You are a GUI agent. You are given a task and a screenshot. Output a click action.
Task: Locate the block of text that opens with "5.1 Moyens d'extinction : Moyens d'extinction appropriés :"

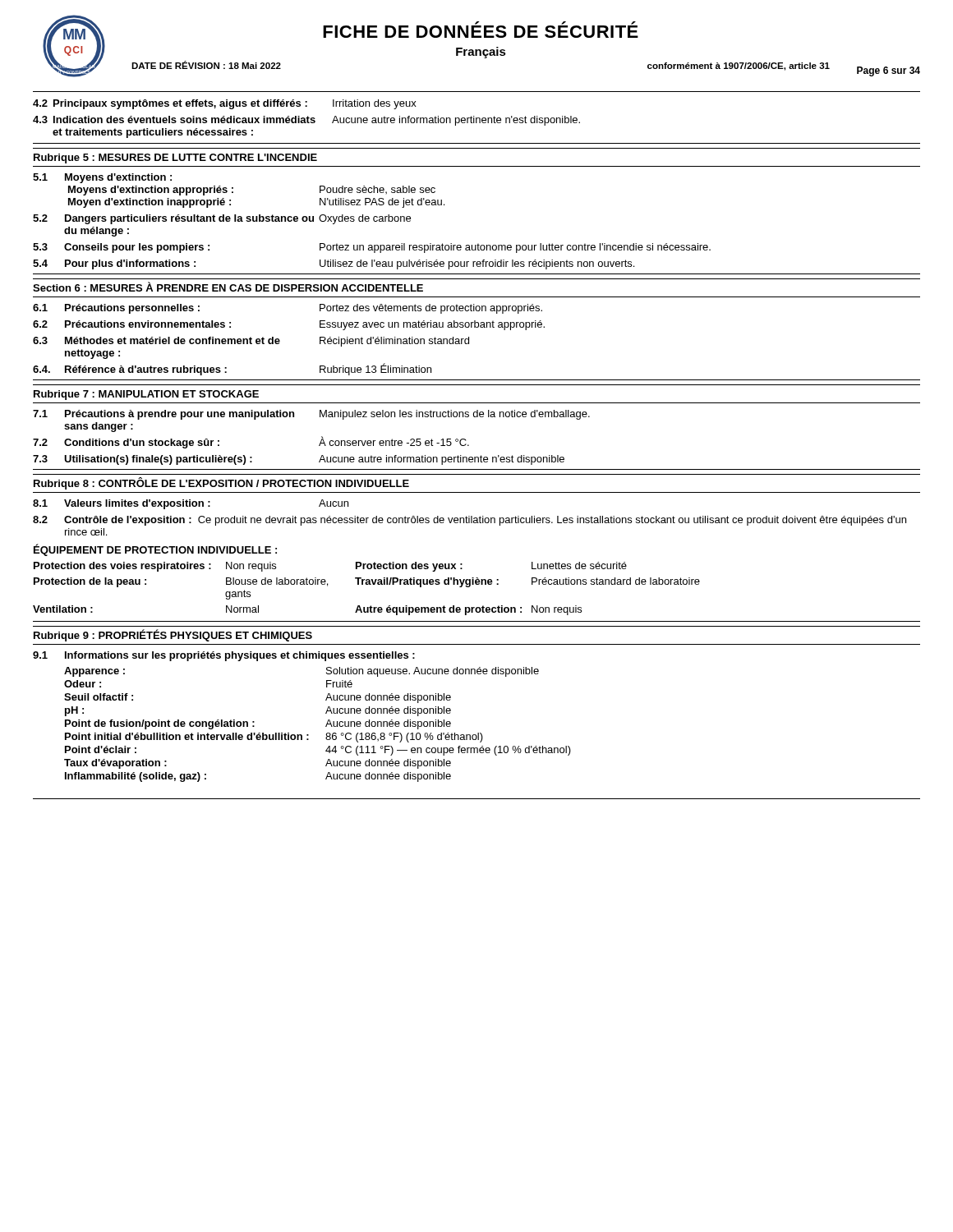[102, 178]
